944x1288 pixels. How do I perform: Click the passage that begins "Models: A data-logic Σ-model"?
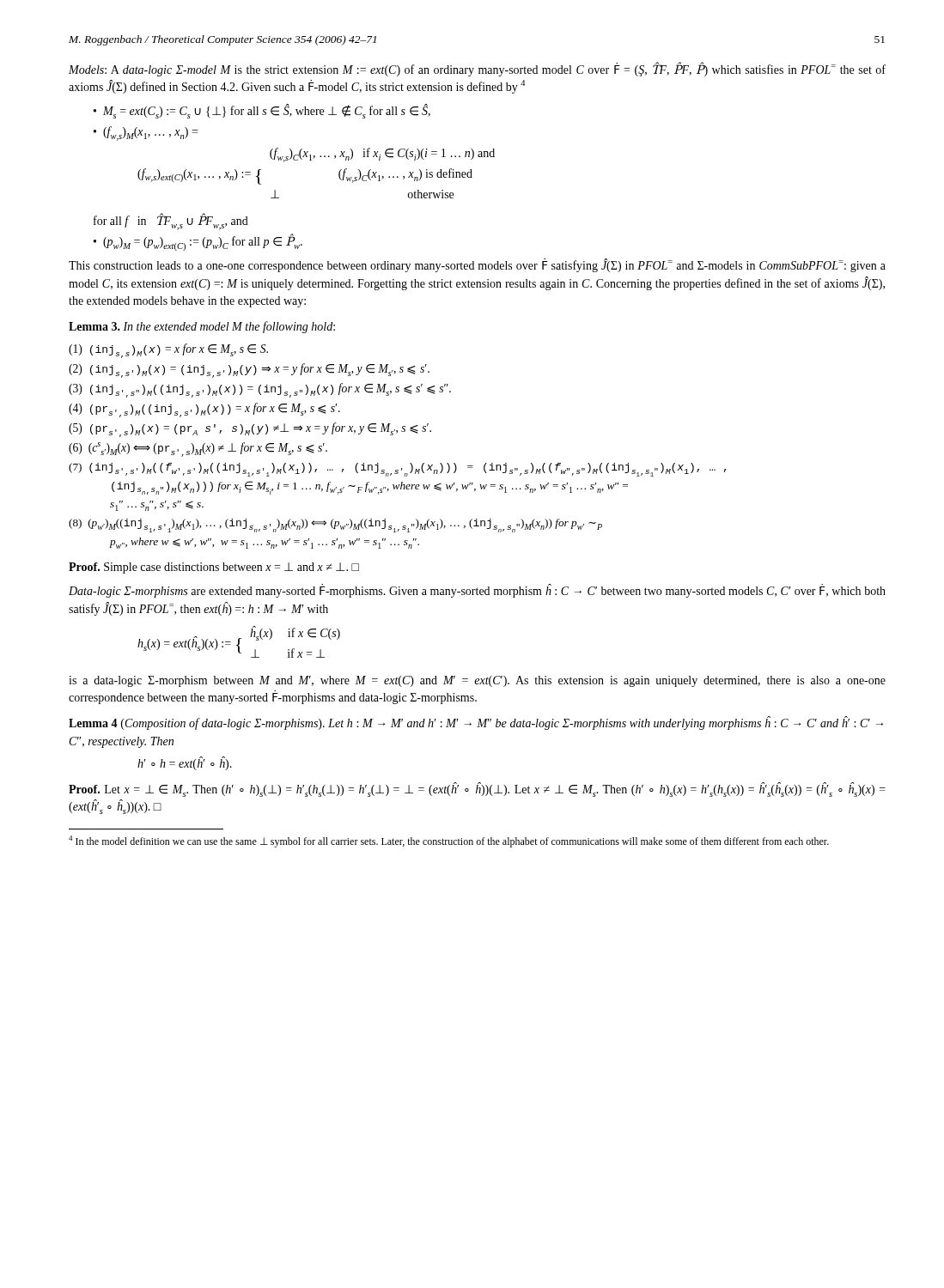click(477, 77)
